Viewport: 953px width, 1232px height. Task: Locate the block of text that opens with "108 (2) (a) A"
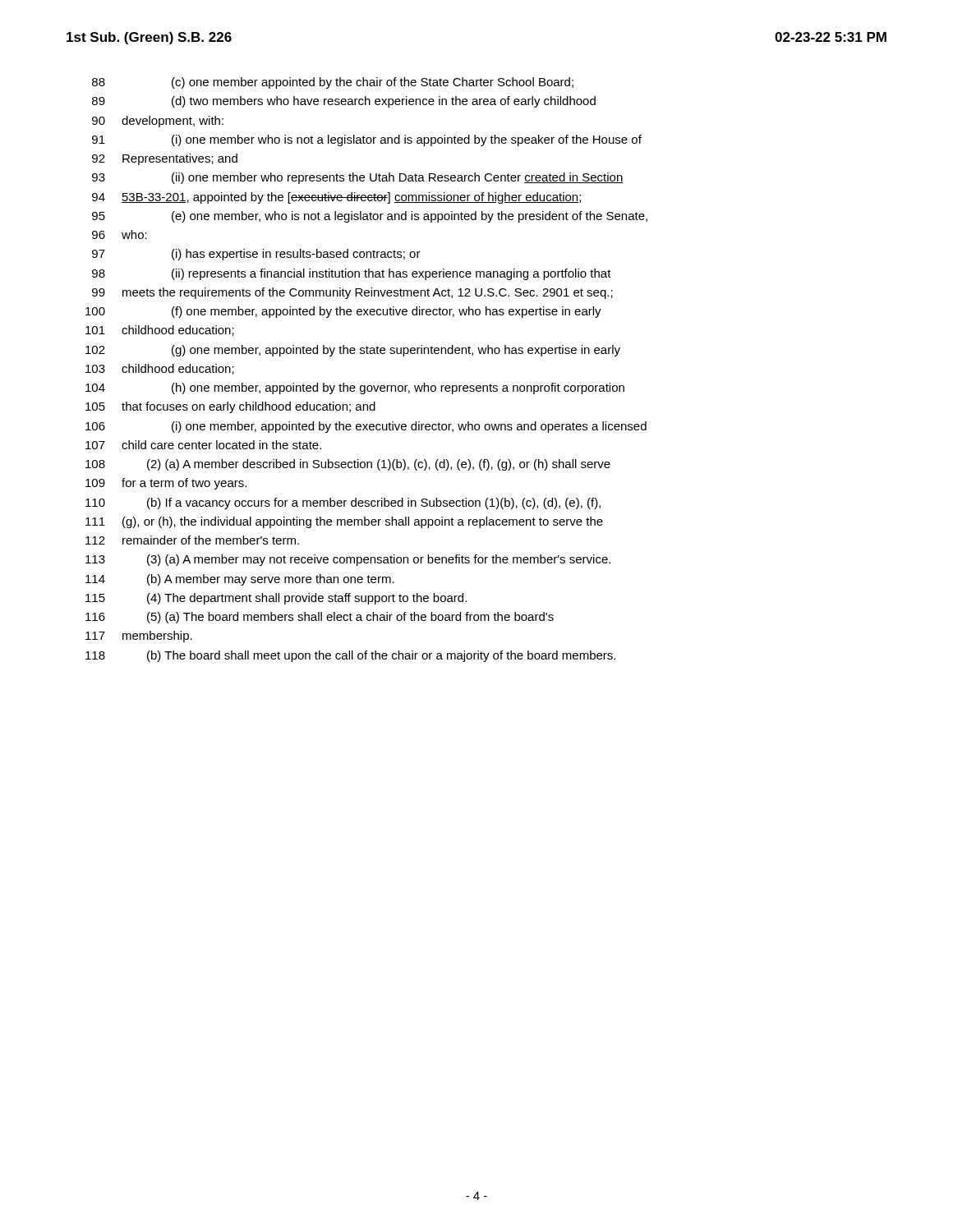coord(476,464)
